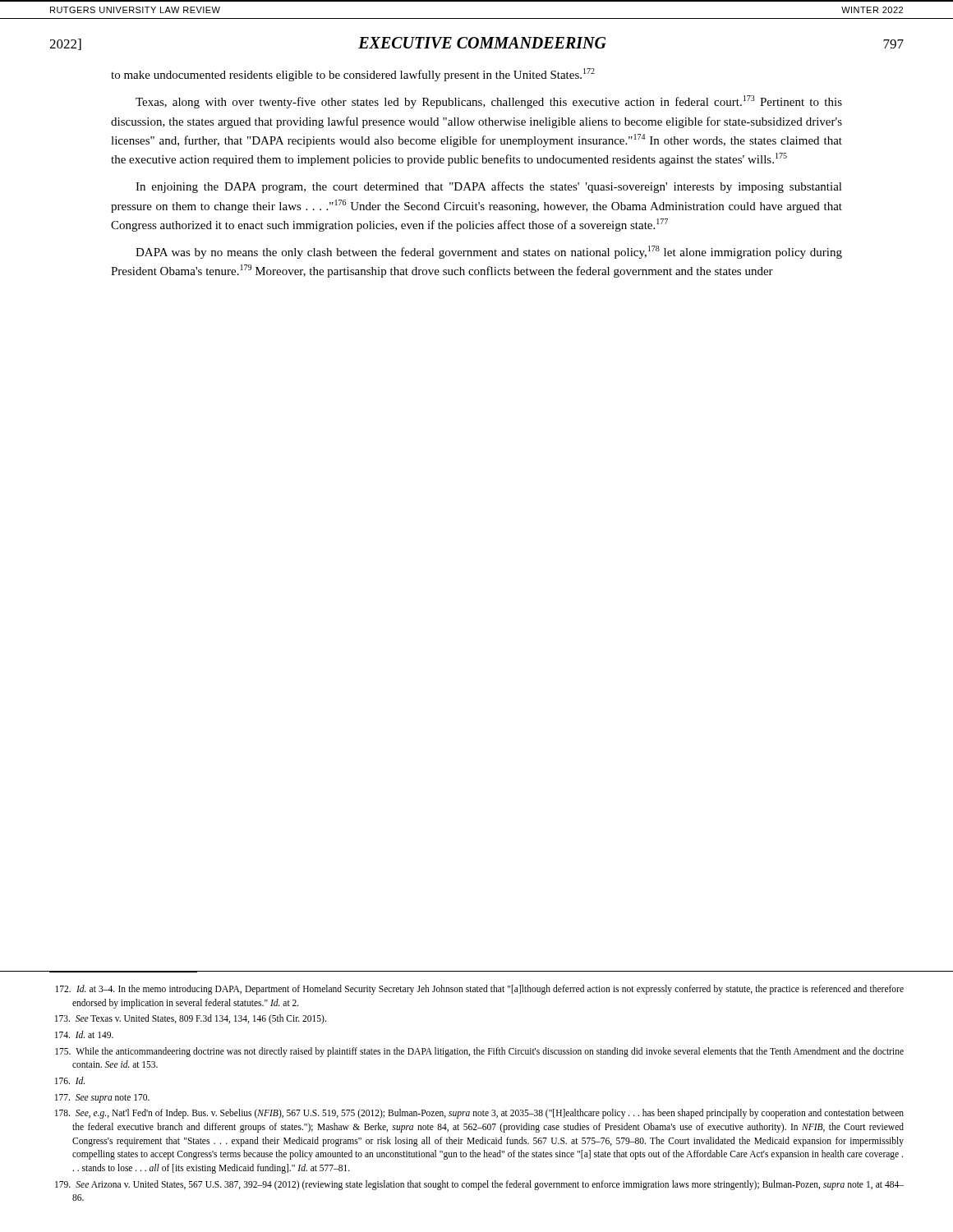Locate the region starting "In enjoining the DAPA program, the court"
953x1232 pixels.
coord(476,206)
